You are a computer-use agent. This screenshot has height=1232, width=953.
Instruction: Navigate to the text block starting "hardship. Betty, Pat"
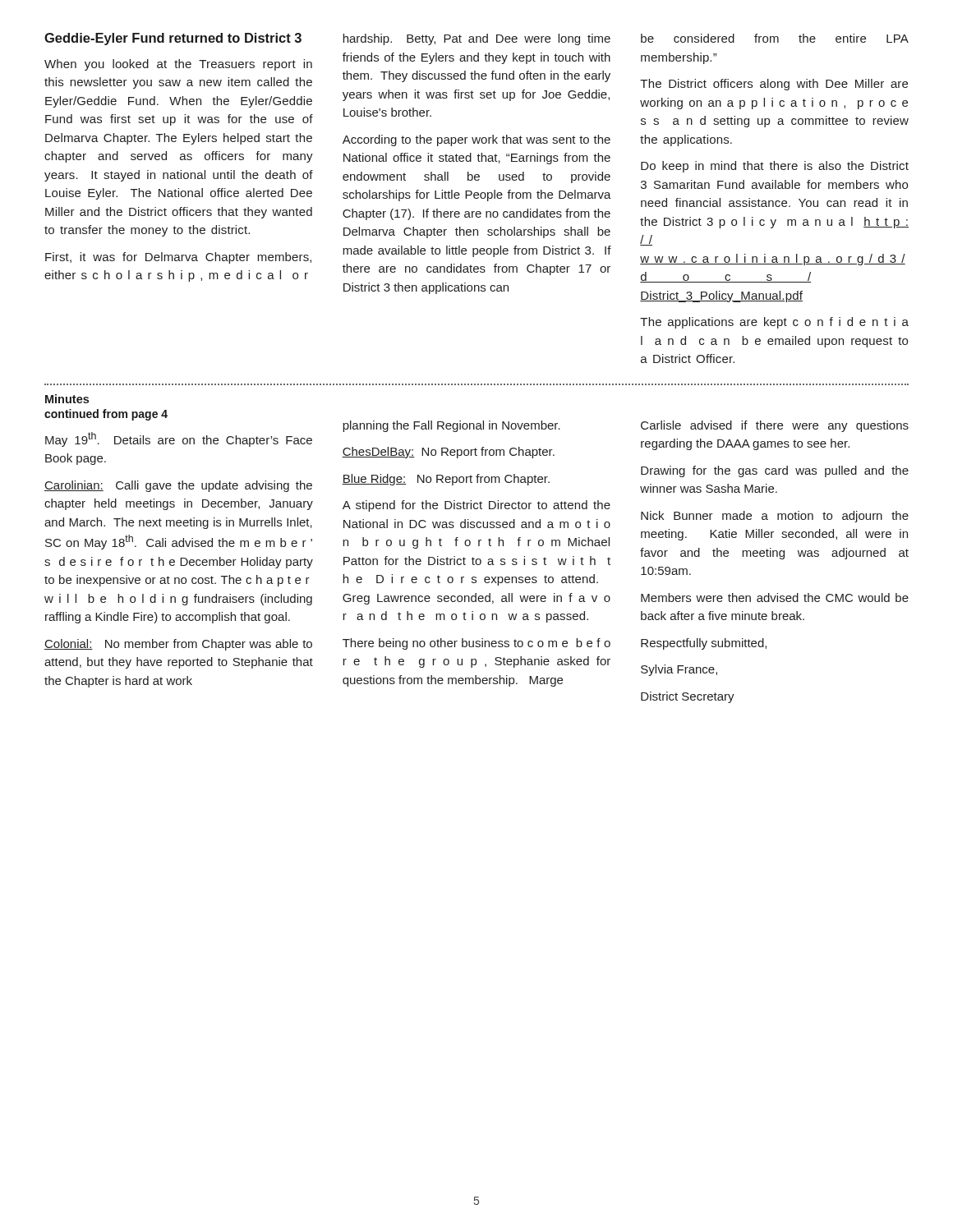[476, 163]
